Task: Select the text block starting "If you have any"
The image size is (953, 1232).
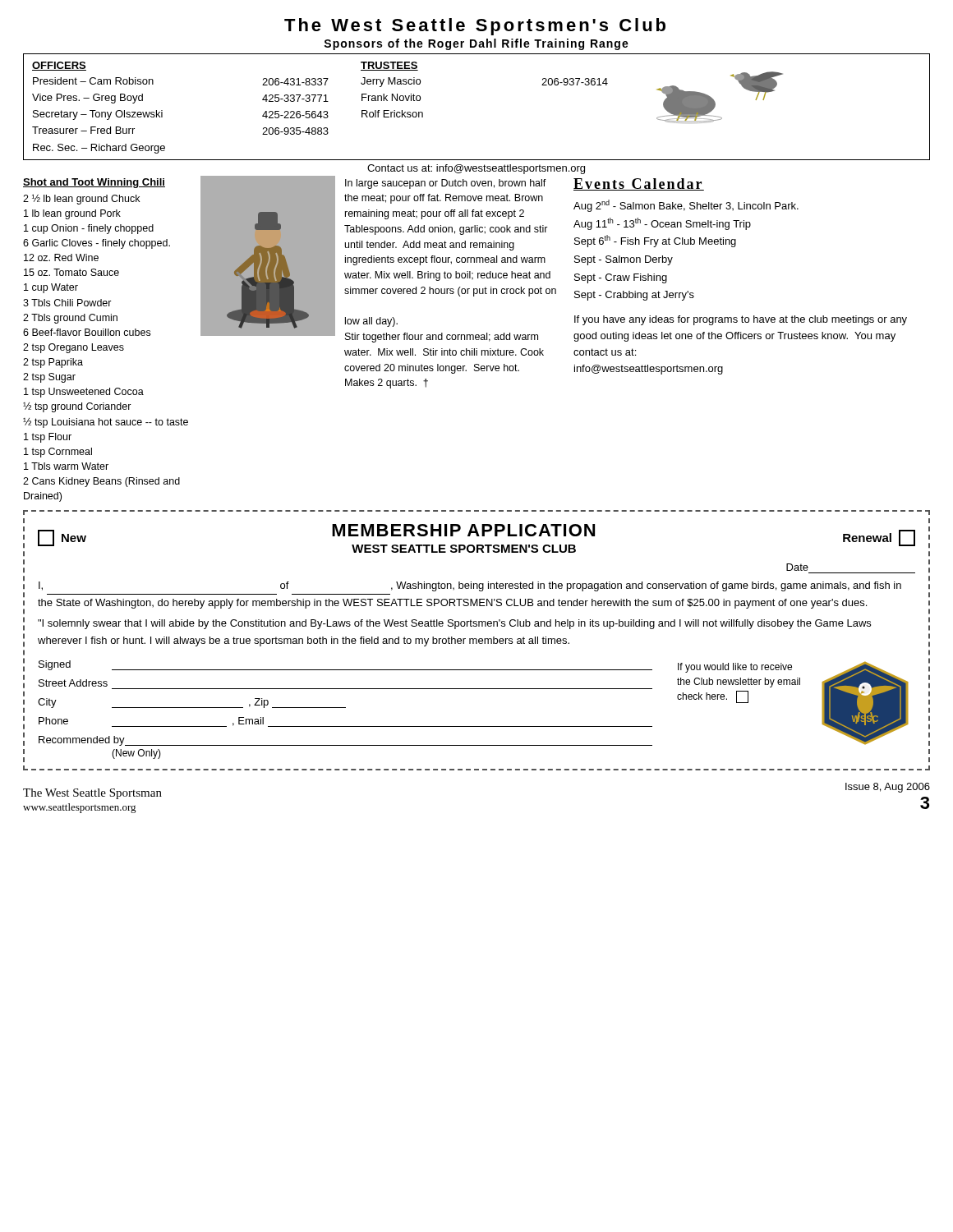Action: coord(740,344)
